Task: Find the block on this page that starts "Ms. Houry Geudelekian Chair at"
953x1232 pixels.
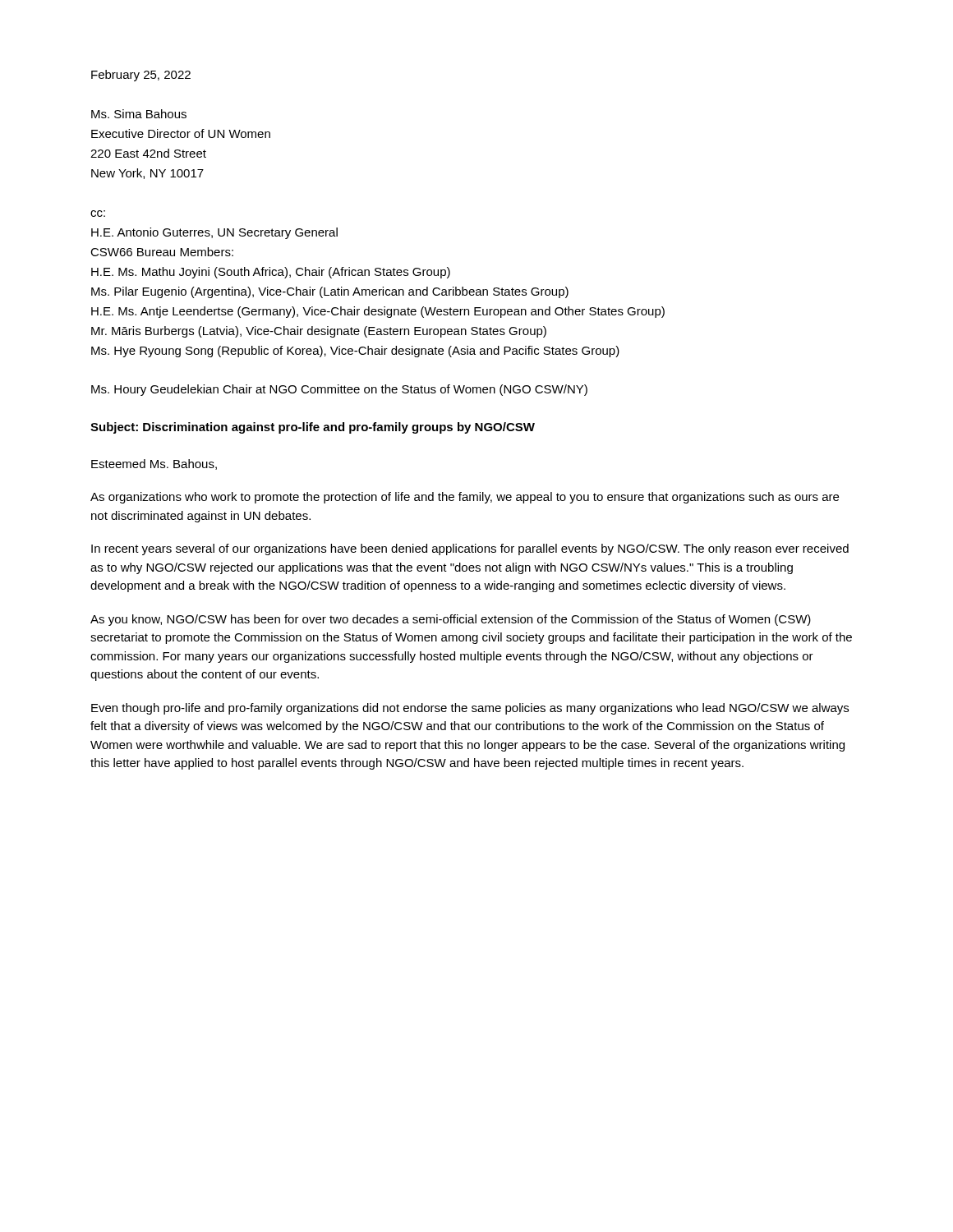Action: (x=472, y=389)
